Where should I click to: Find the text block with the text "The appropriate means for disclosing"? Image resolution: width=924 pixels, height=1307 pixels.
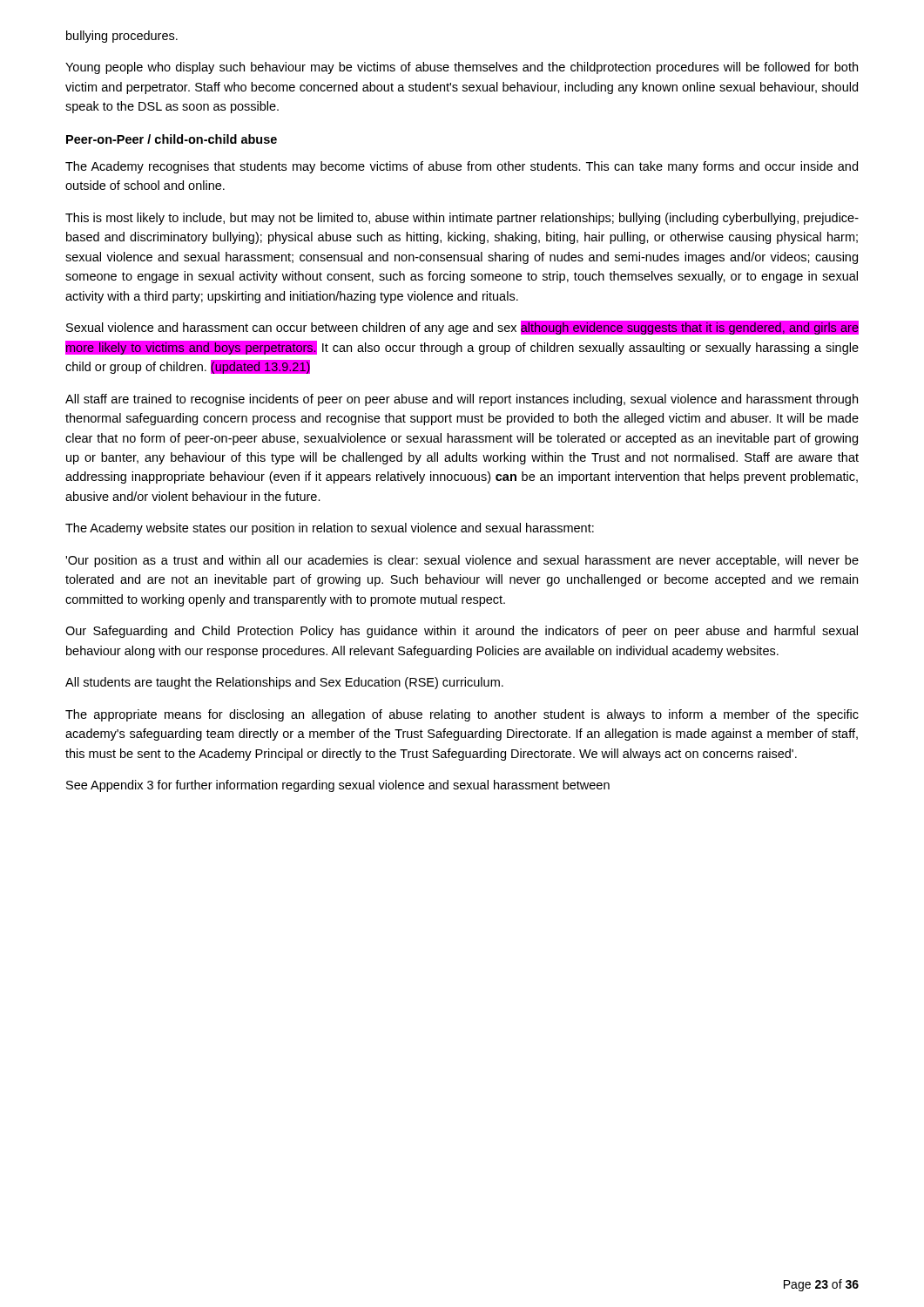[462, 734]
